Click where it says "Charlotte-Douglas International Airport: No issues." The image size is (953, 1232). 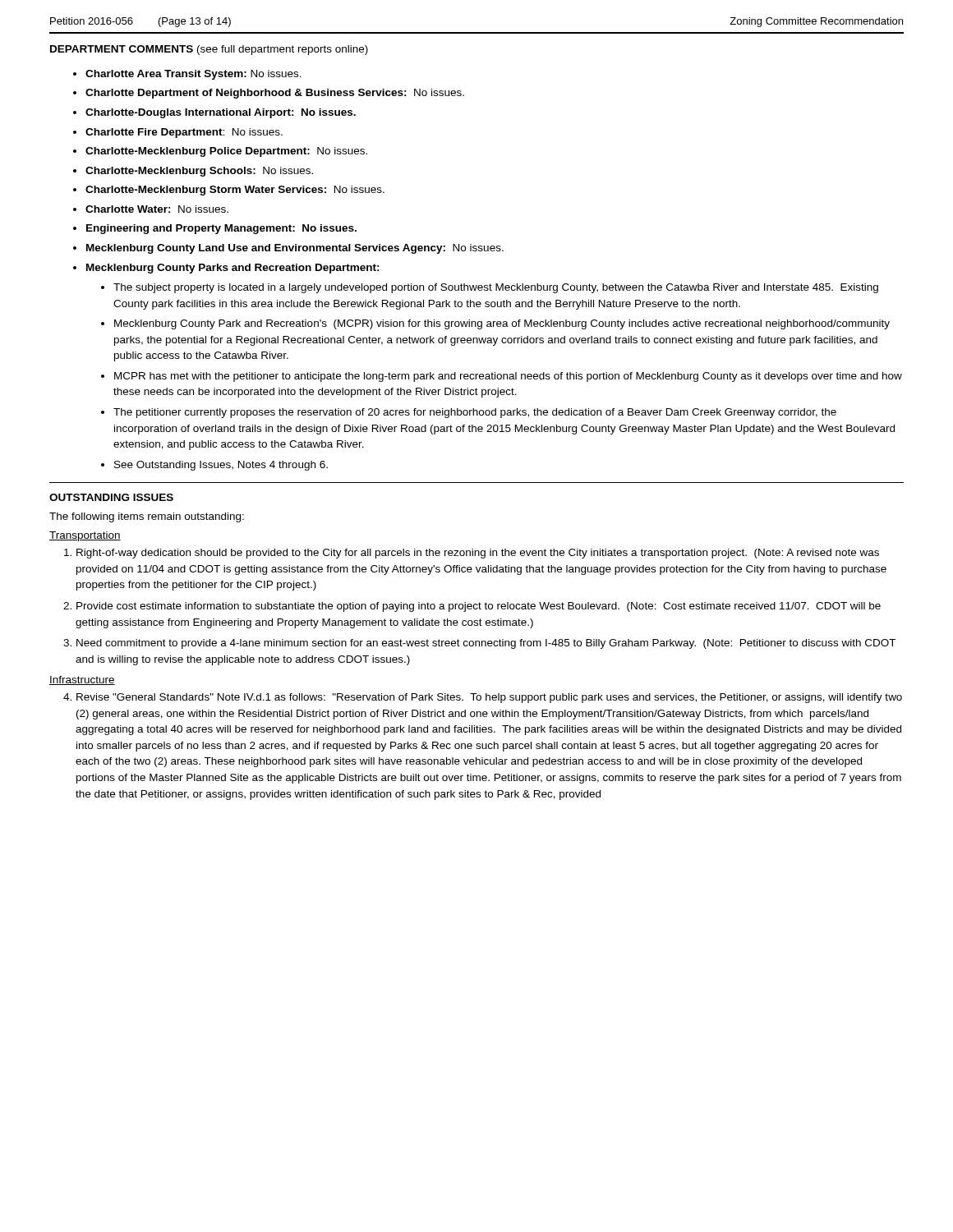[221, 112]
